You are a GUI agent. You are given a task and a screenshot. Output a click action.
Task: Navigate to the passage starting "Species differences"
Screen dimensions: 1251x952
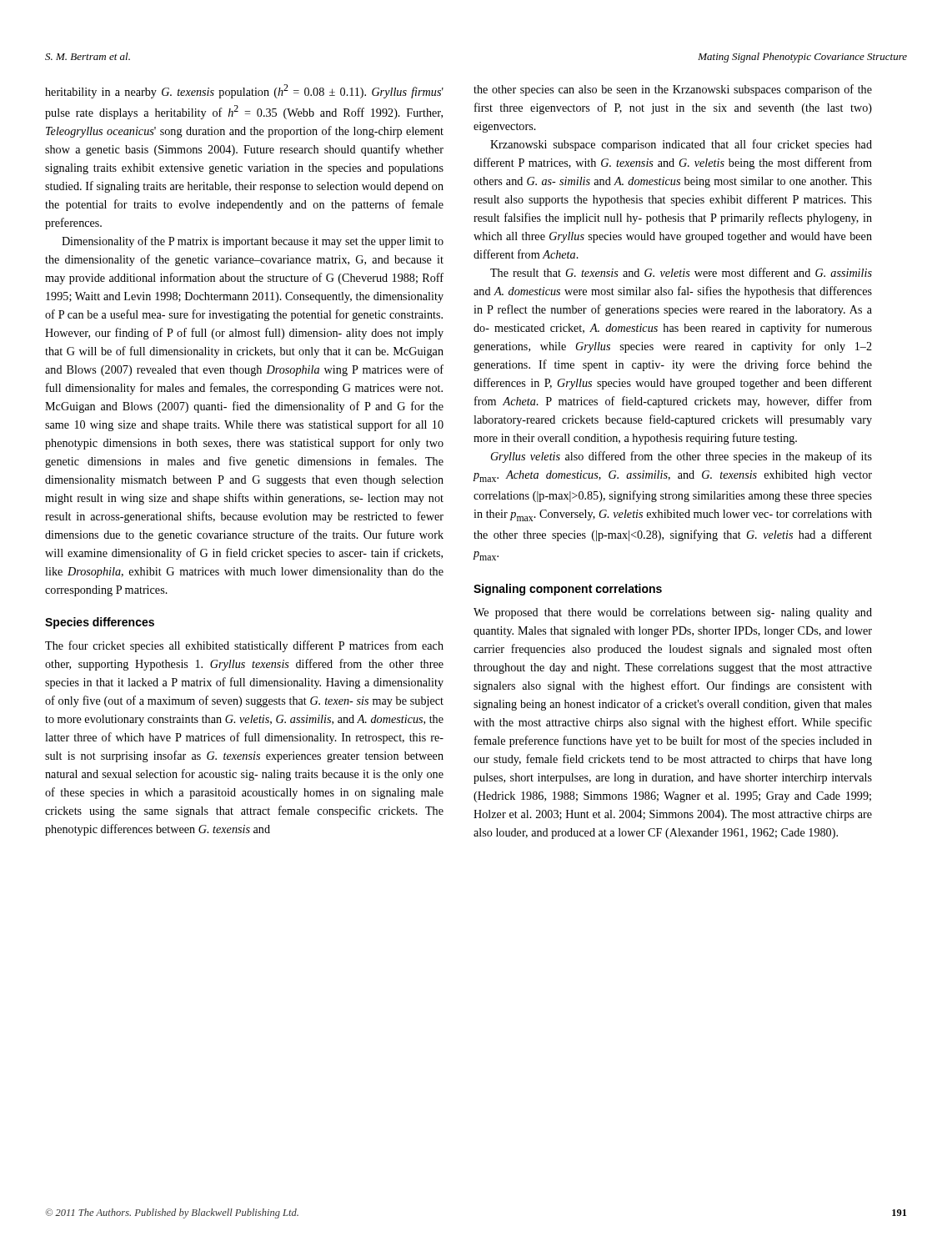(x=100, y=622)
